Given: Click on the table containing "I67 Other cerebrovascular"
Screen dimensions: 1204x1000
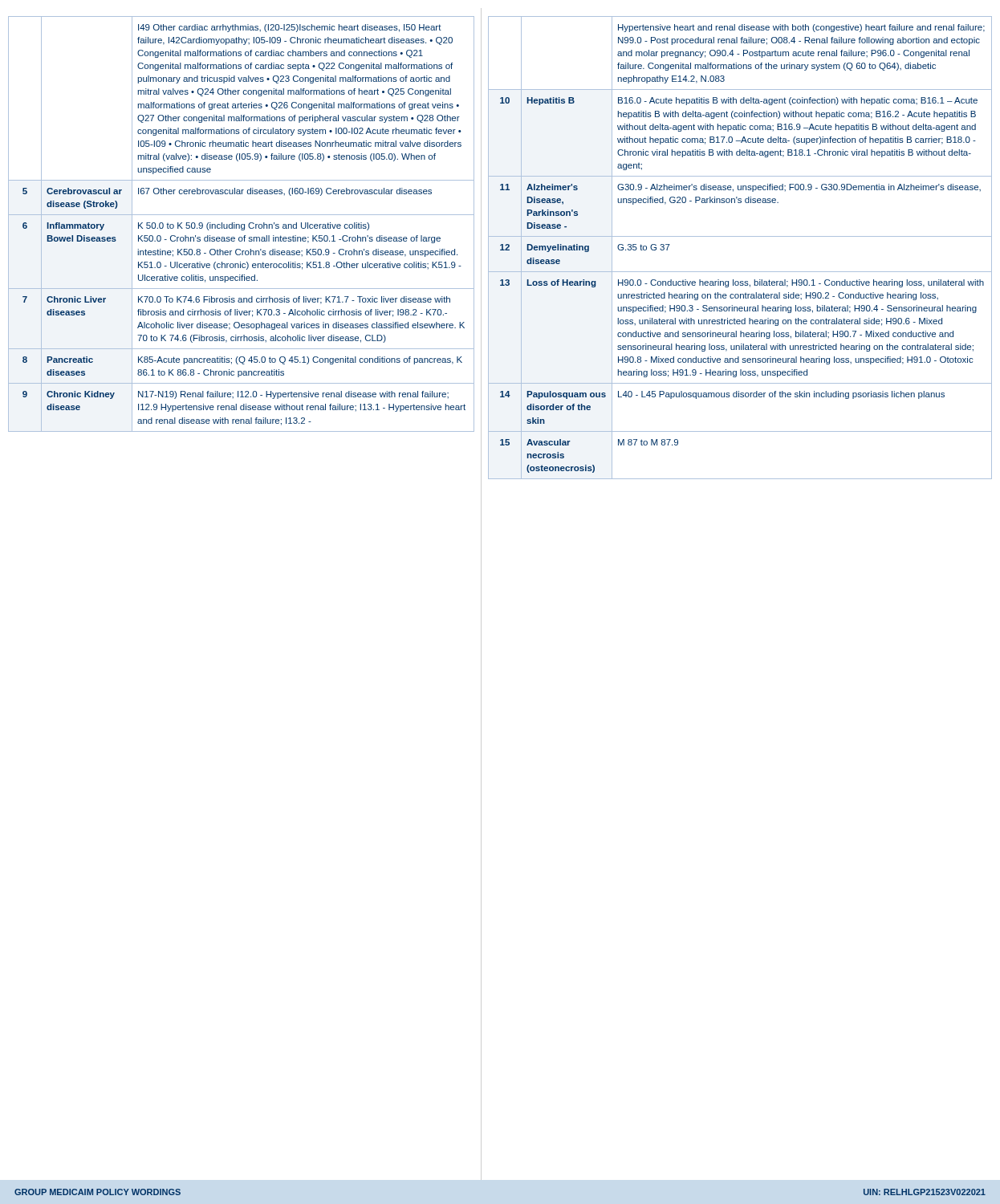Looking at the screenshot, I should point(241,224).
